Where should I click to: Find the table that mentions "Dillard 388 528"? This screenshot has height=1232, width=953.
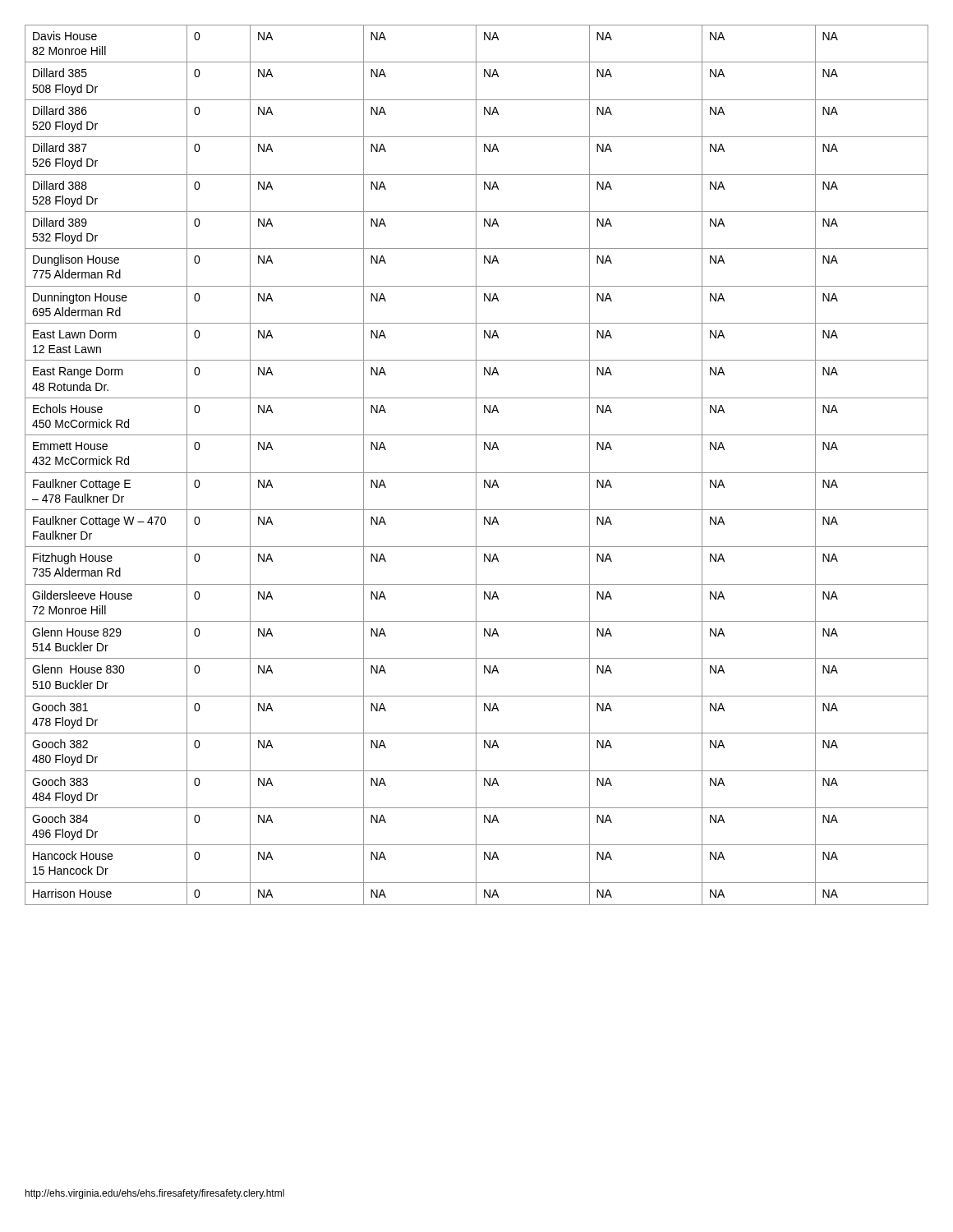coord(476,591)
